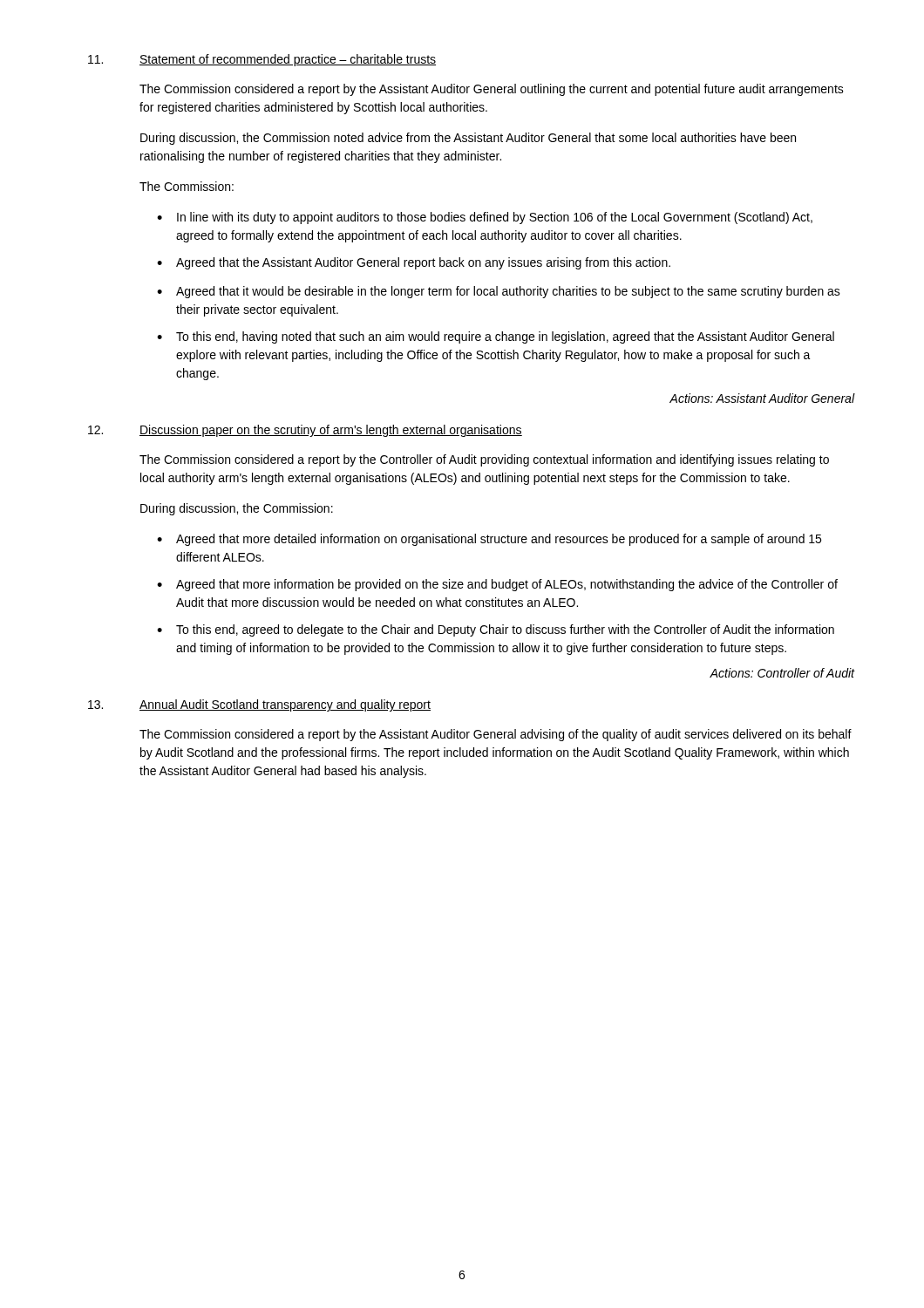Point to the passage starting "• Agreed that it"
Screen dimensions: 1308x924
pos(506,301)
